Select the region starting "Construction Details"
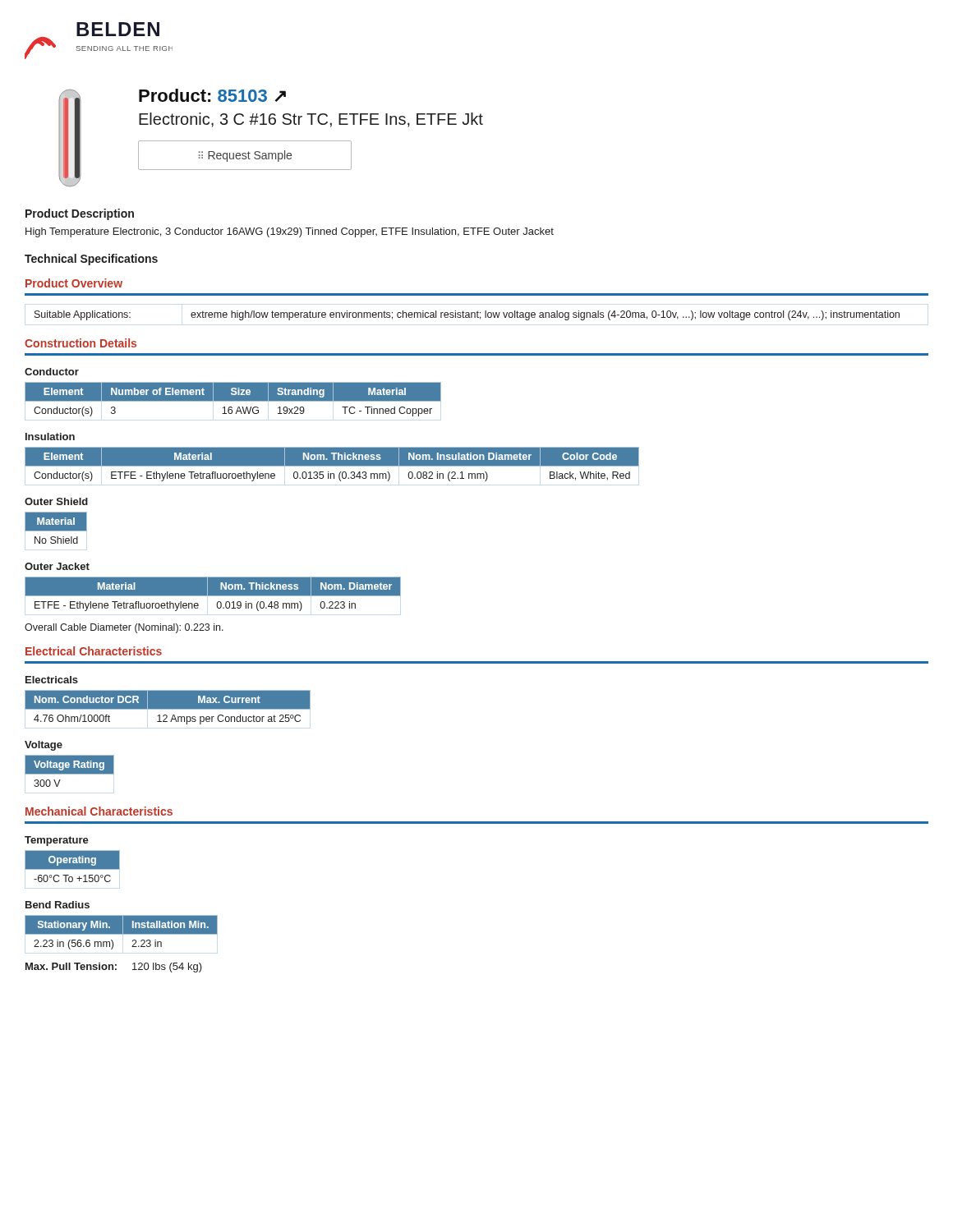 (81, 343)
